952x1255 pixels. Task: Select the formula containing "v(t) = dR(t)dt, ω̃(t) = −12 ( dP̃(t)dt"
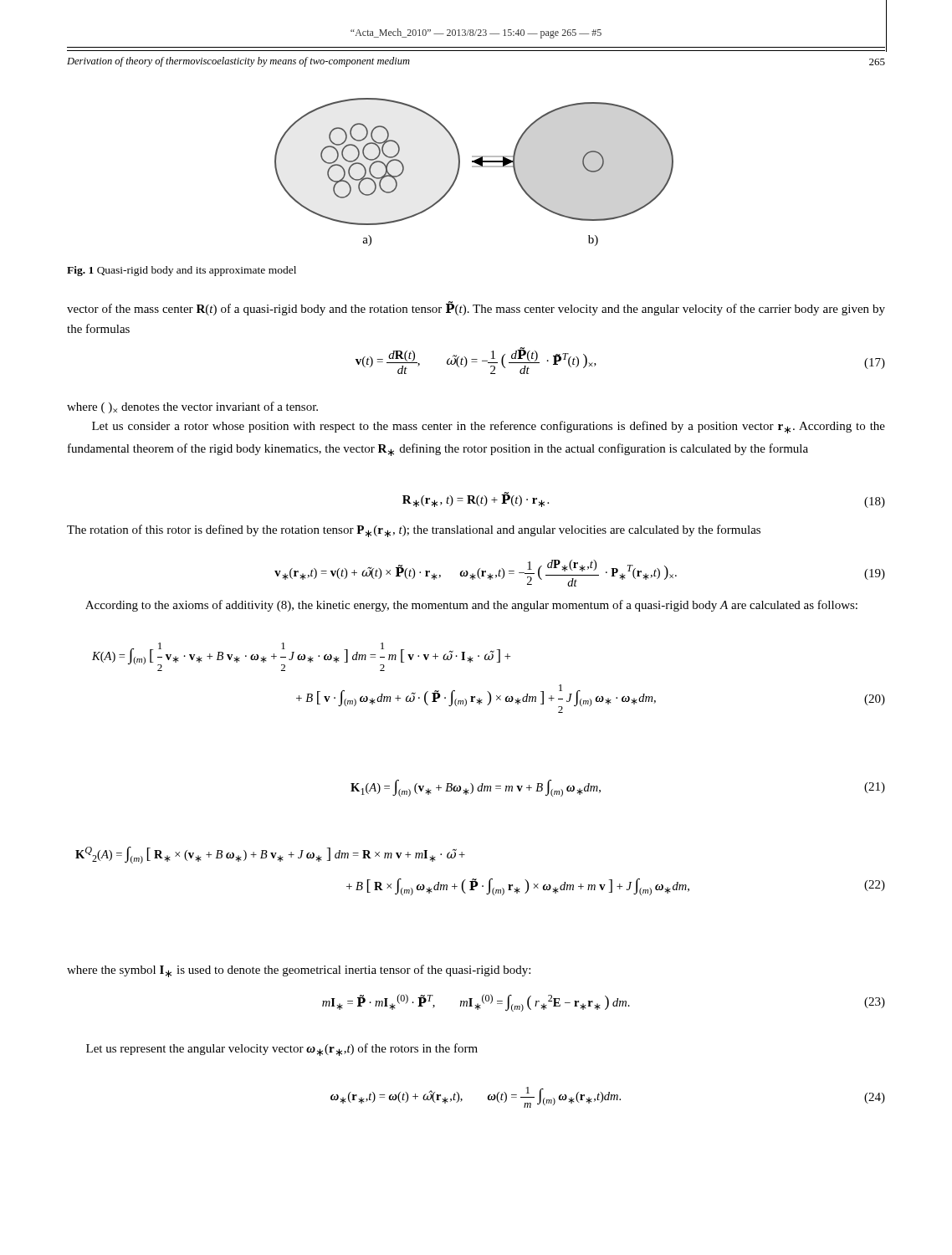click(476, 362)
